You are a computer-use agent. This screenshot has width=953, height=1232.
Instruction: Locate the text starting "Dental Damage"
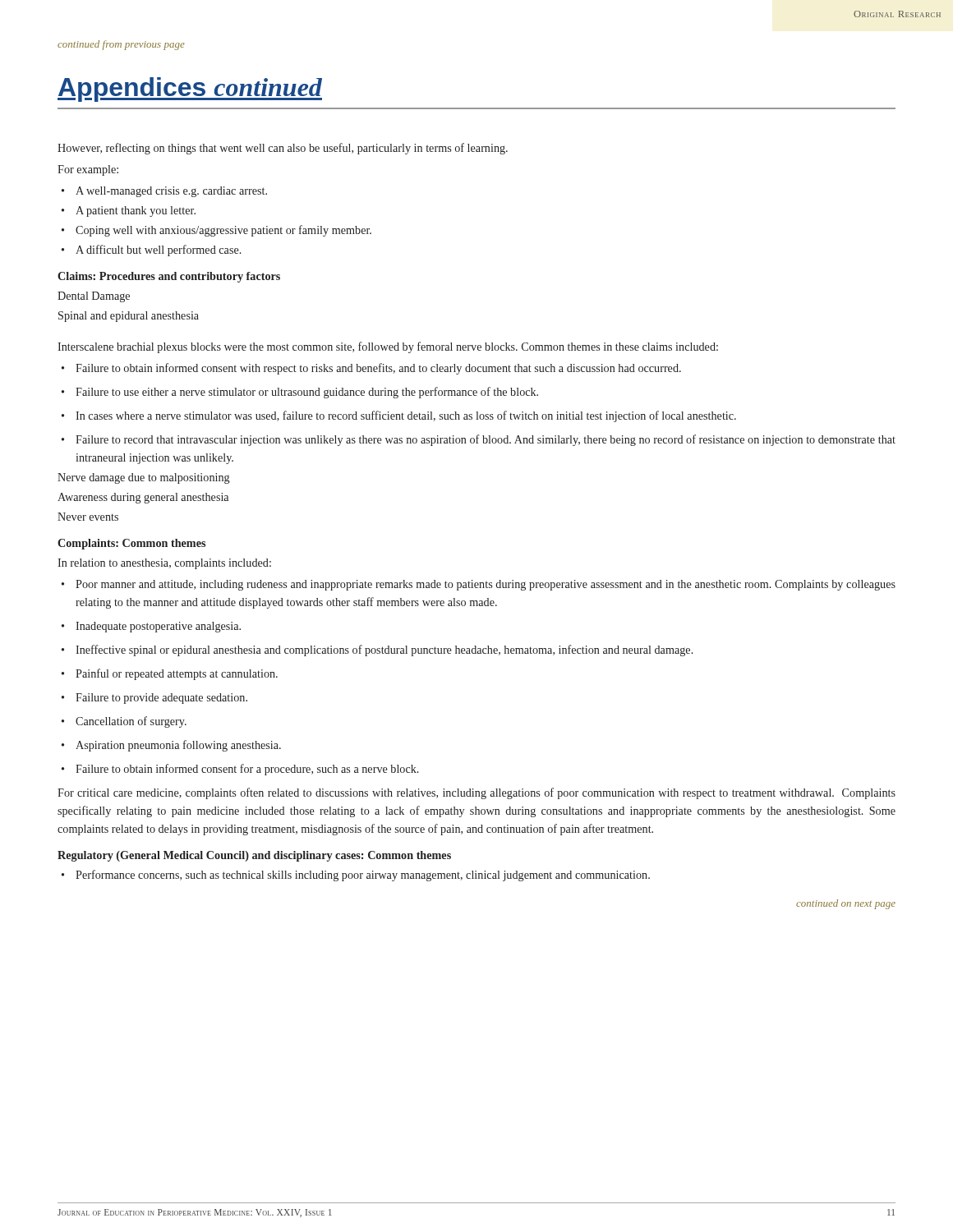(94, 296)
